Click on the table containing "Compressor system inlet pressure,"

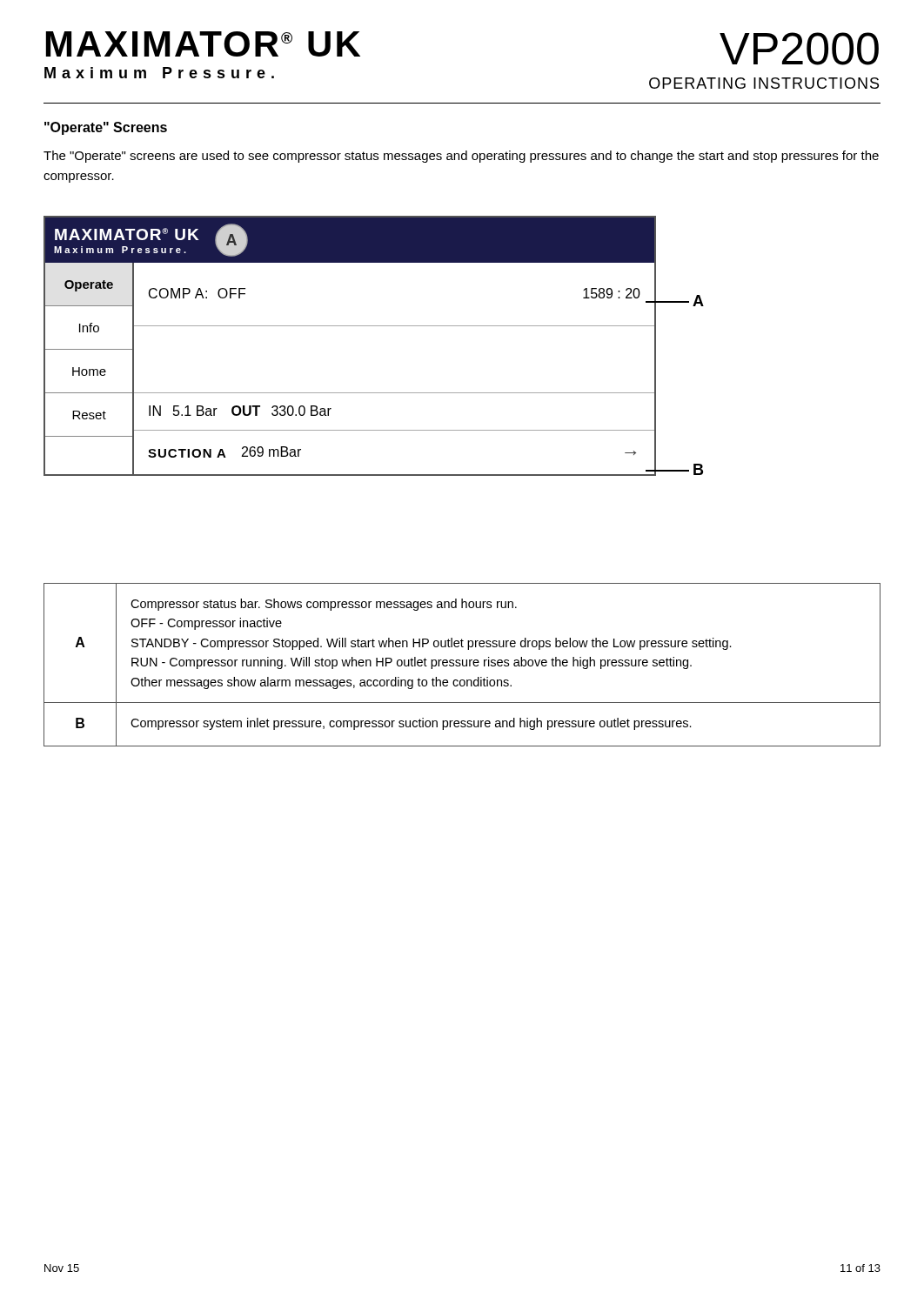point(462,665)
